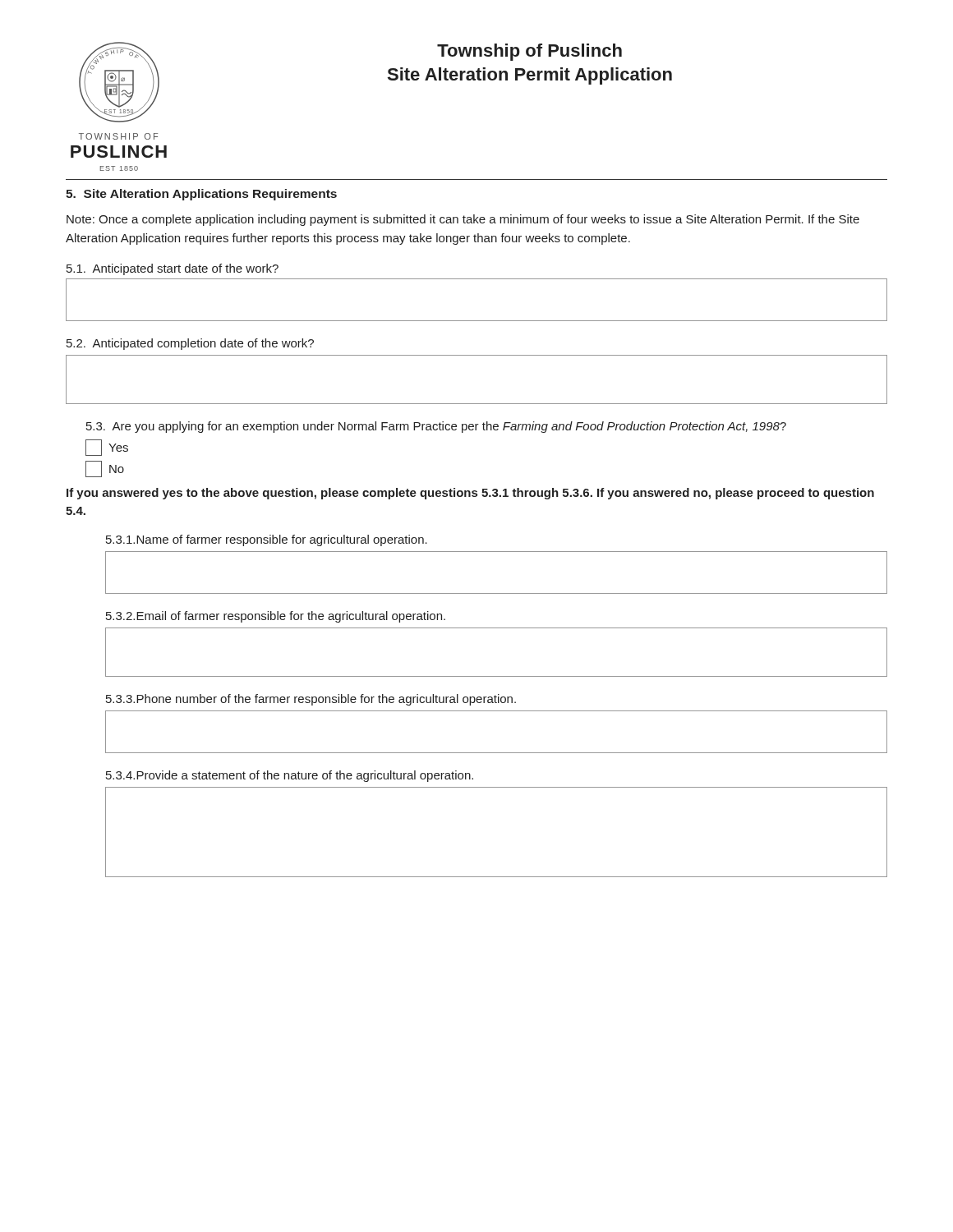Navigate to the passage starting "5.3. Are you"
This screenshot has width=953, height=1232.
tap(436, 427)
